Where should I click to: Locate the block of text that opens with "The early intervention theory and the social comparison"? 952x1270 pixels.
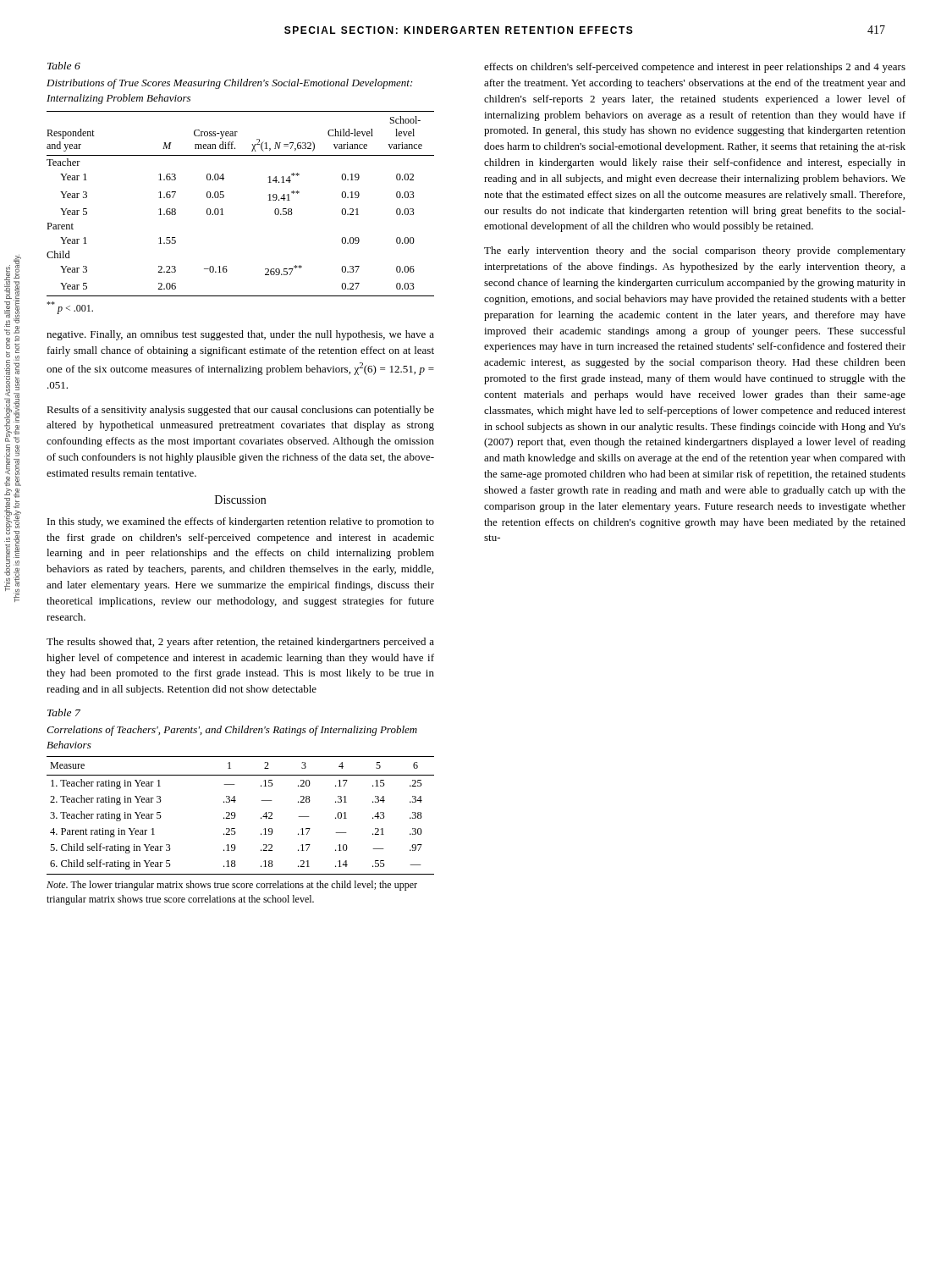(695, 394)
